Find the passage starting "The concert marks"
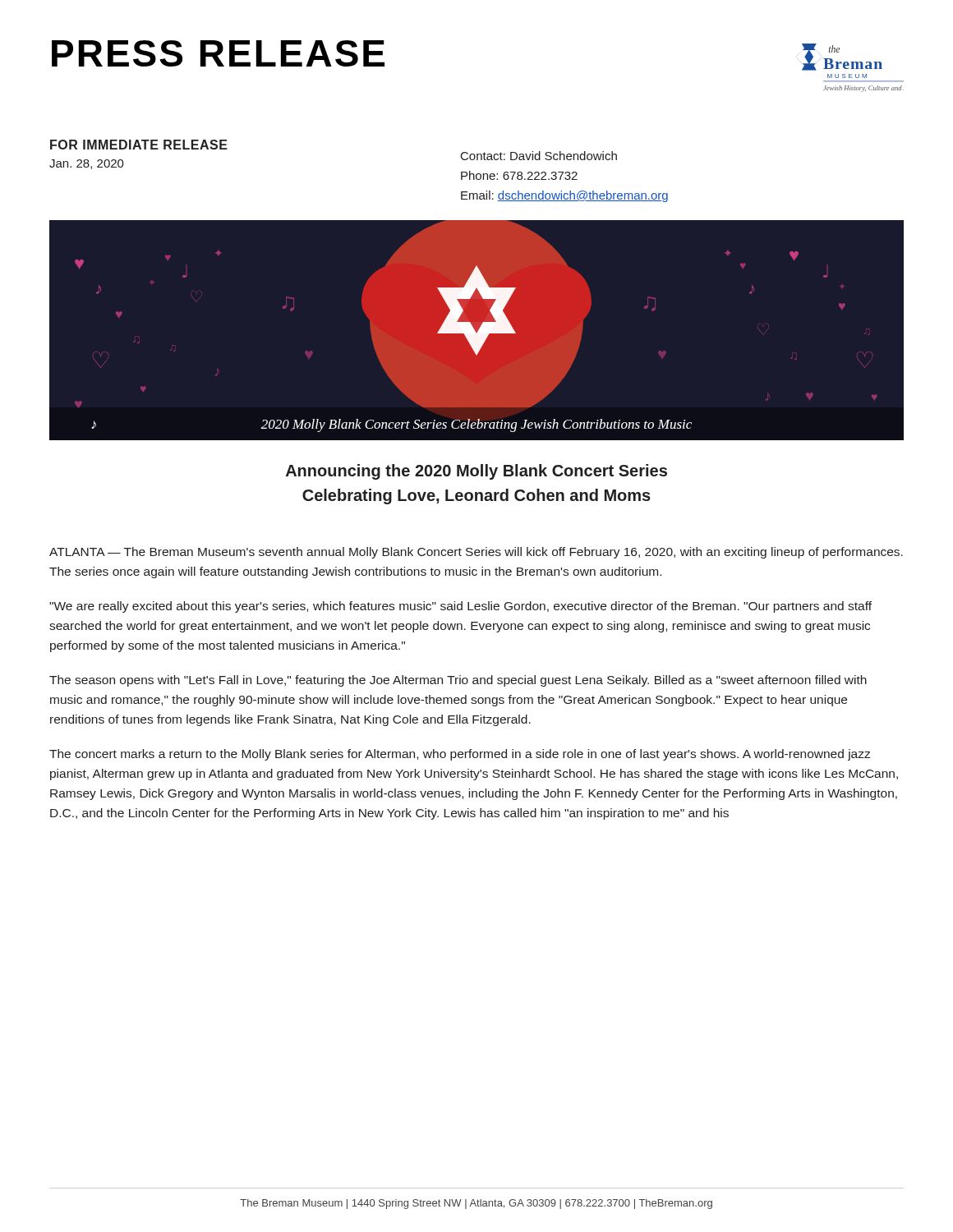This screenshot has height=1232, width=953. 474,783
